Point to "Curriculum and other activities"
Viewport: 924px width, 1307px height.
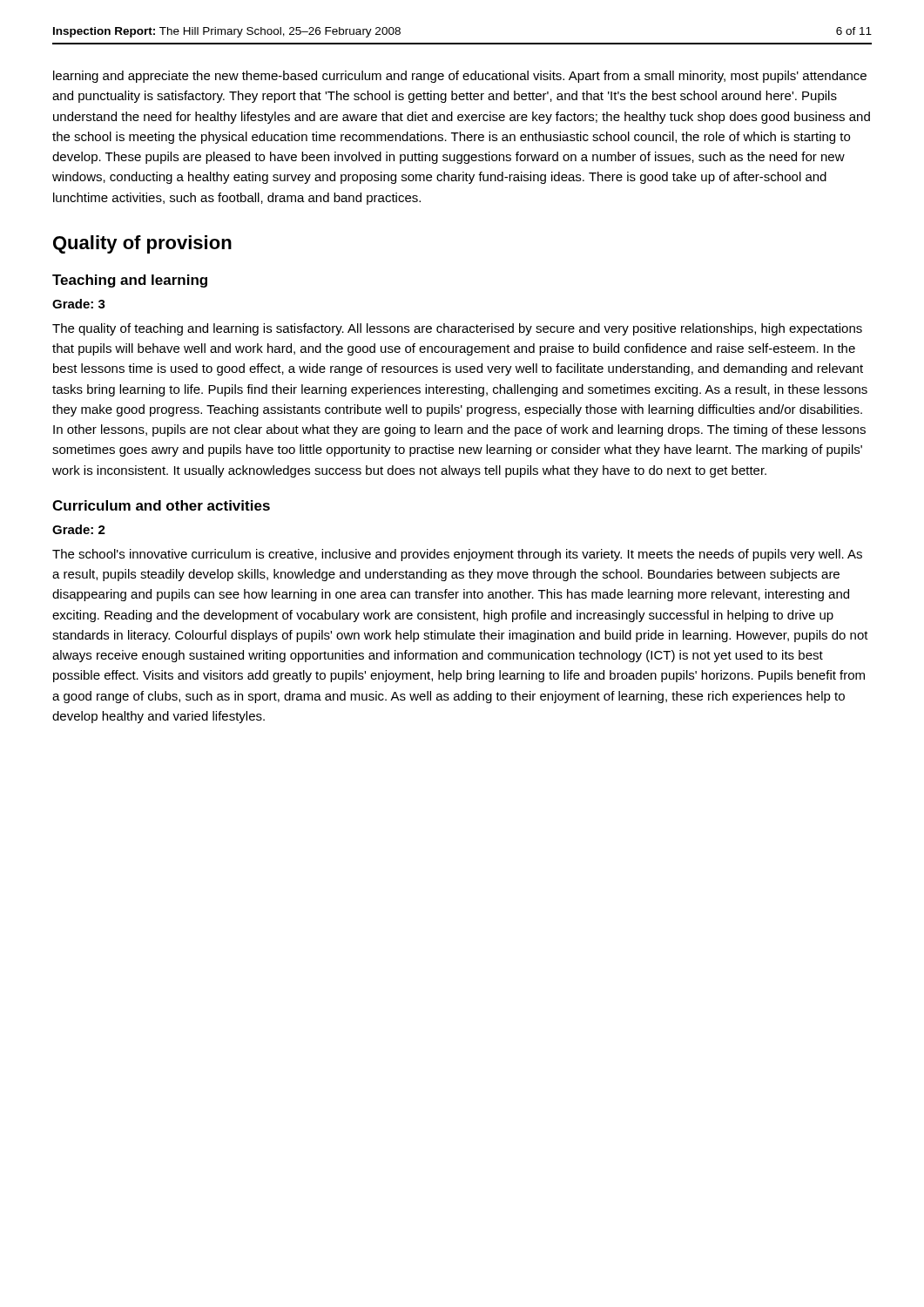pos(161,506)
